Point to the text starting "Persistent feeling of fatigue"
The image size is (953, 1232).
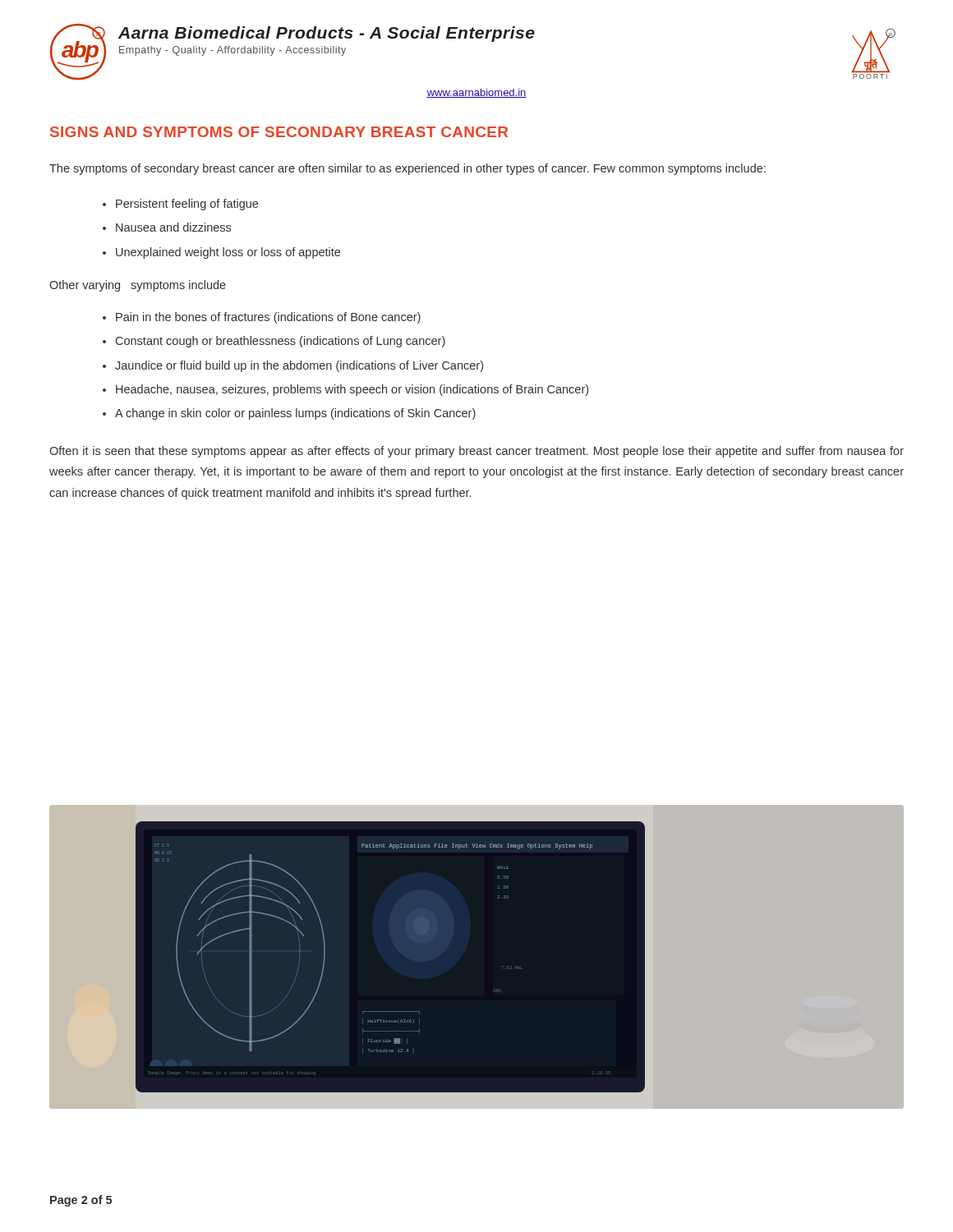tap(187, 205)
